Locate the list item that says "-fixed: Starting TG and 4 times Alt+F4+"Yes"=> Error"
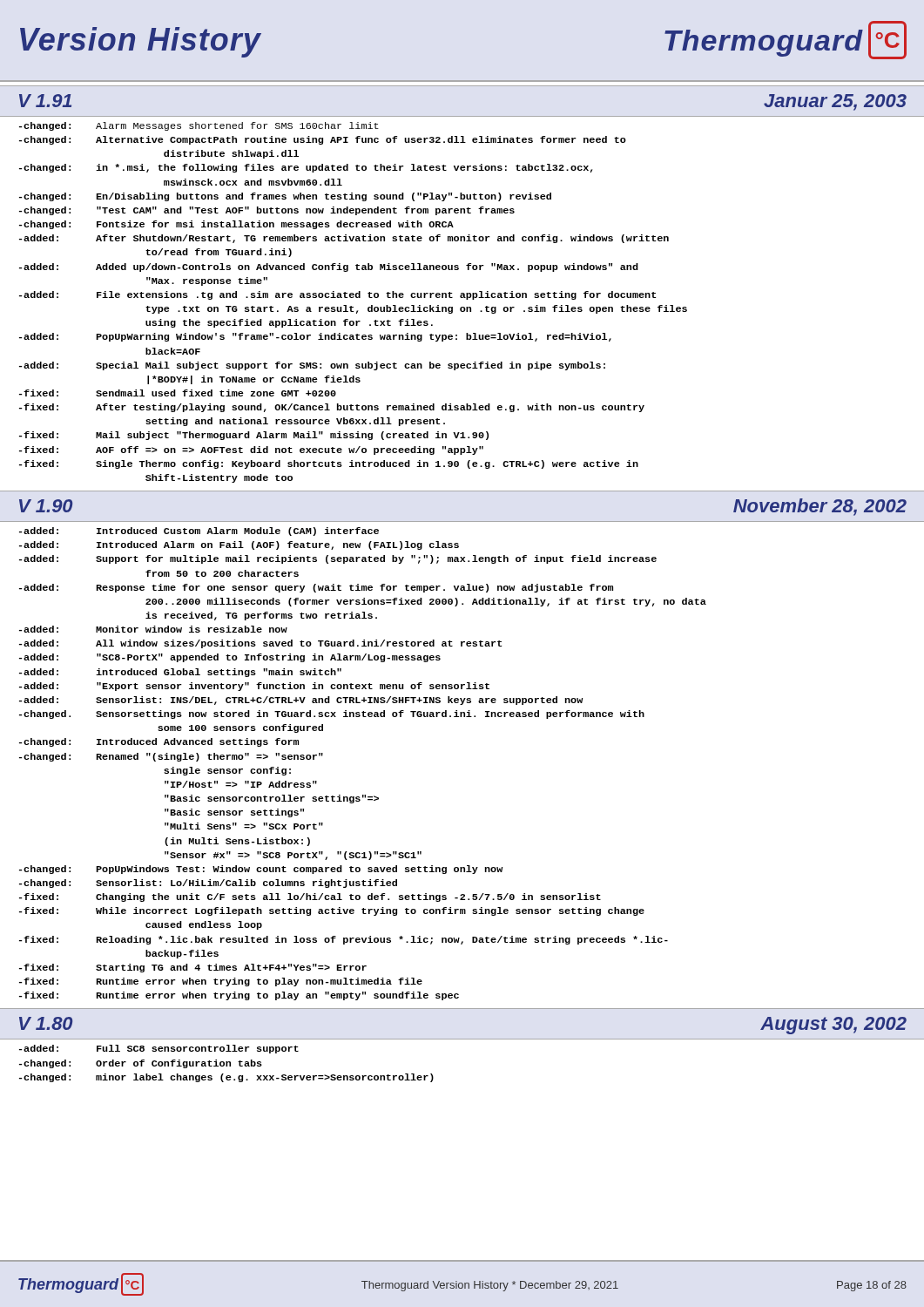The image size is (924, 1307). pos(192,968)
